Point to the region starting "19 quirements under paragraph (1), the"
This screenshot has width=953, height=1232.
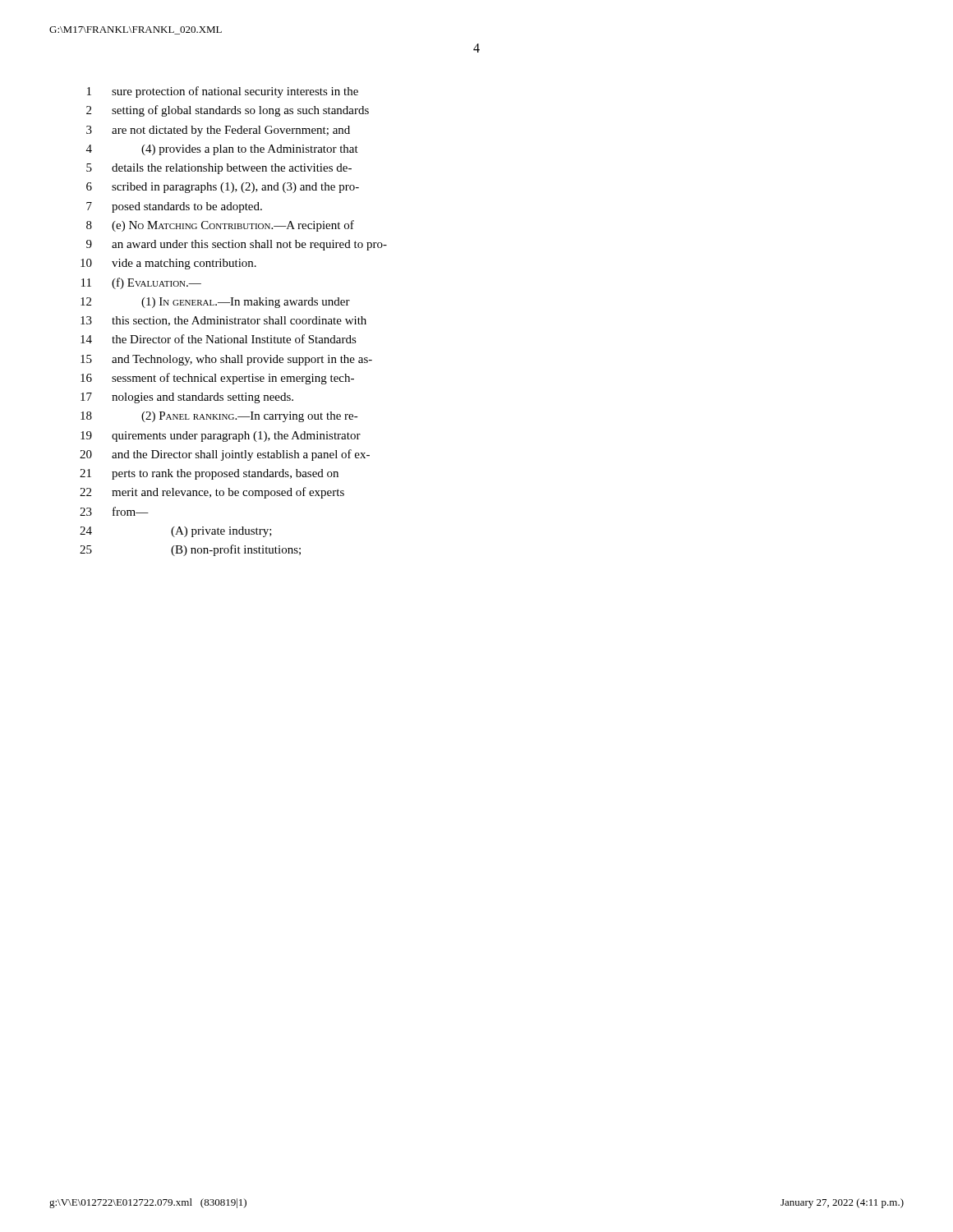coord(221,437)
